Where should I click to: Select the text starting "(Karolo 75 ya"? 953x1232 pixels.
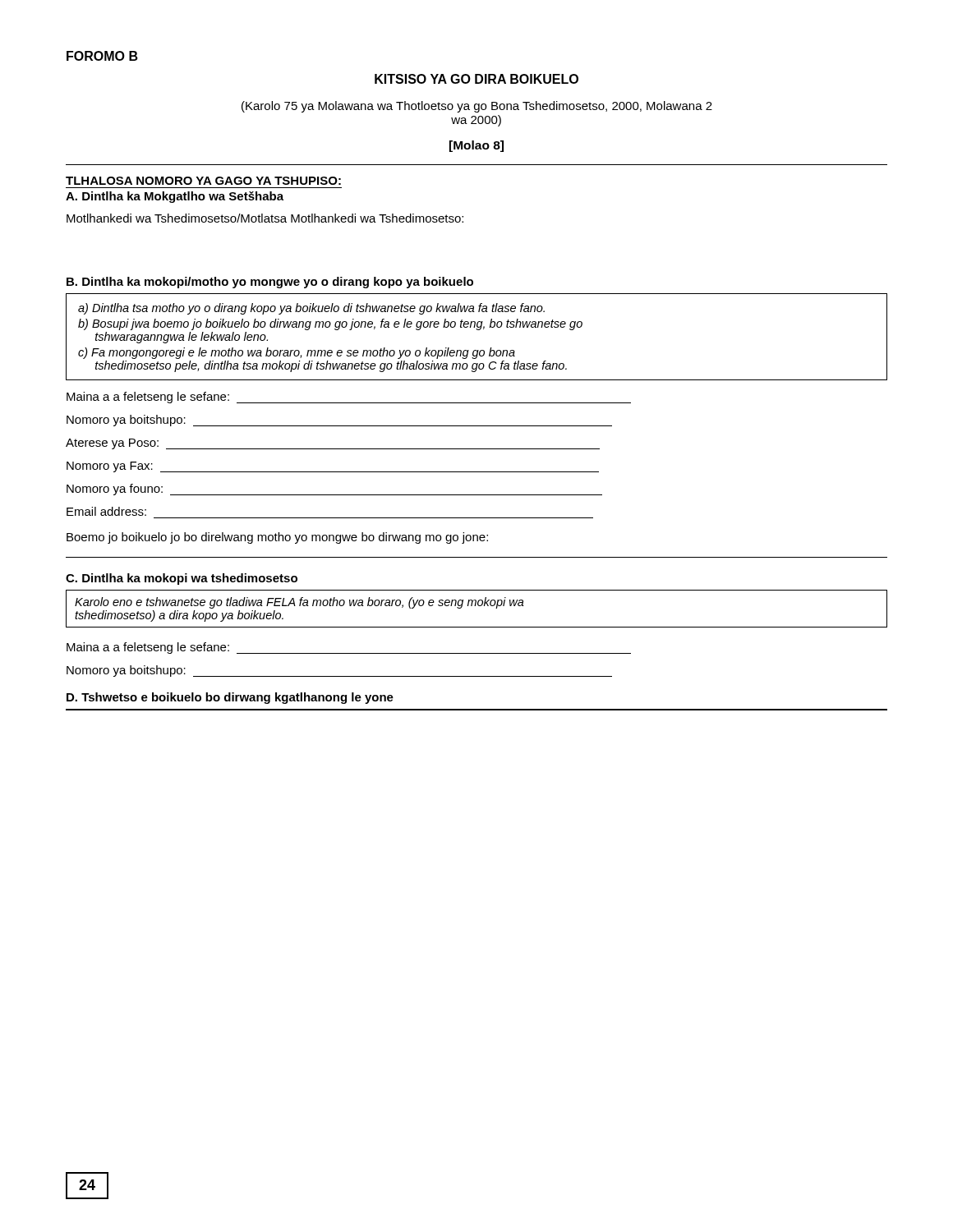pyautogui.click(x=476, y=113)
